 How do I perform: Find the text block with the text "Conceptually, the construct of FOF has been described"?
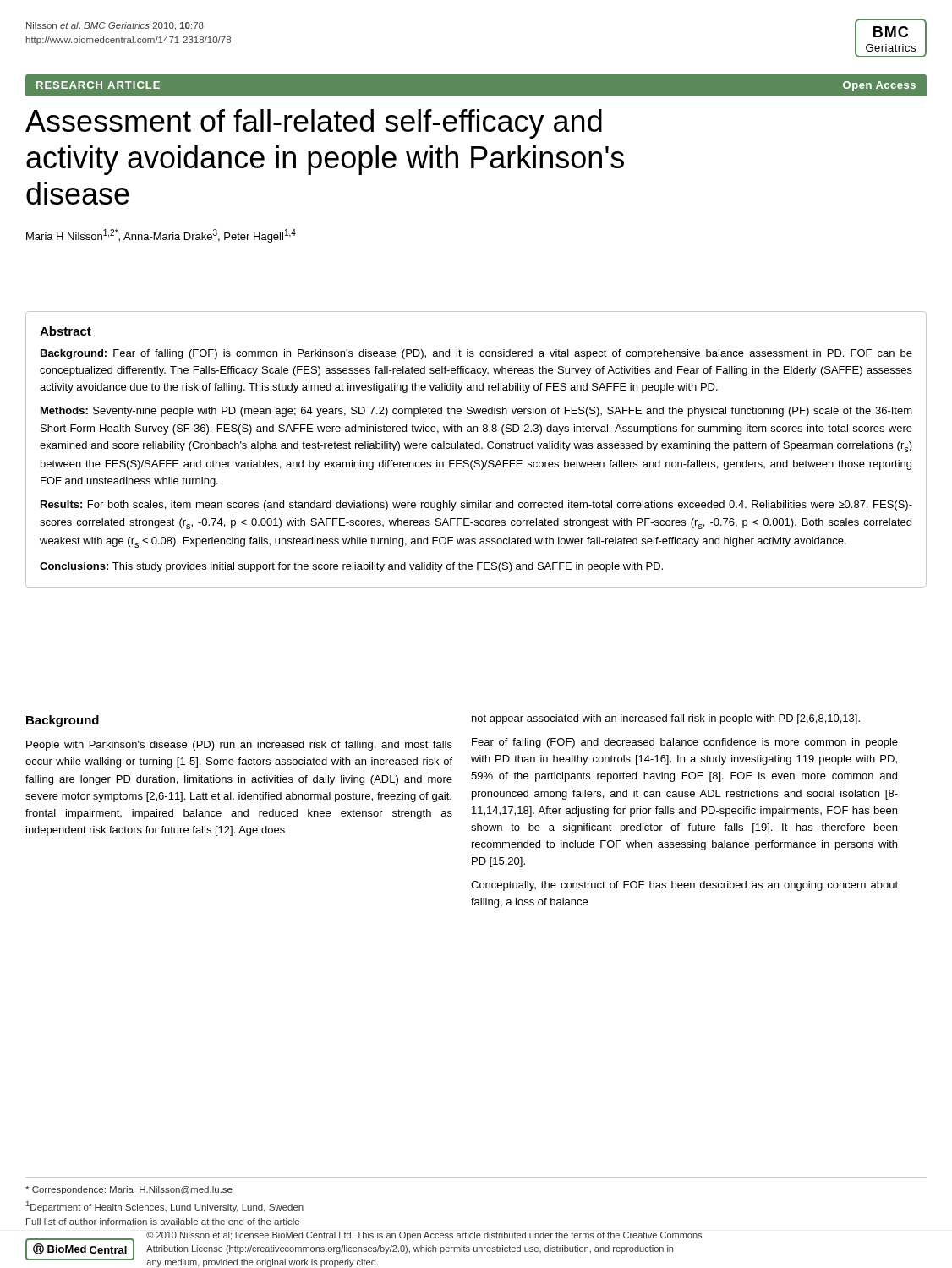(684, 893)
